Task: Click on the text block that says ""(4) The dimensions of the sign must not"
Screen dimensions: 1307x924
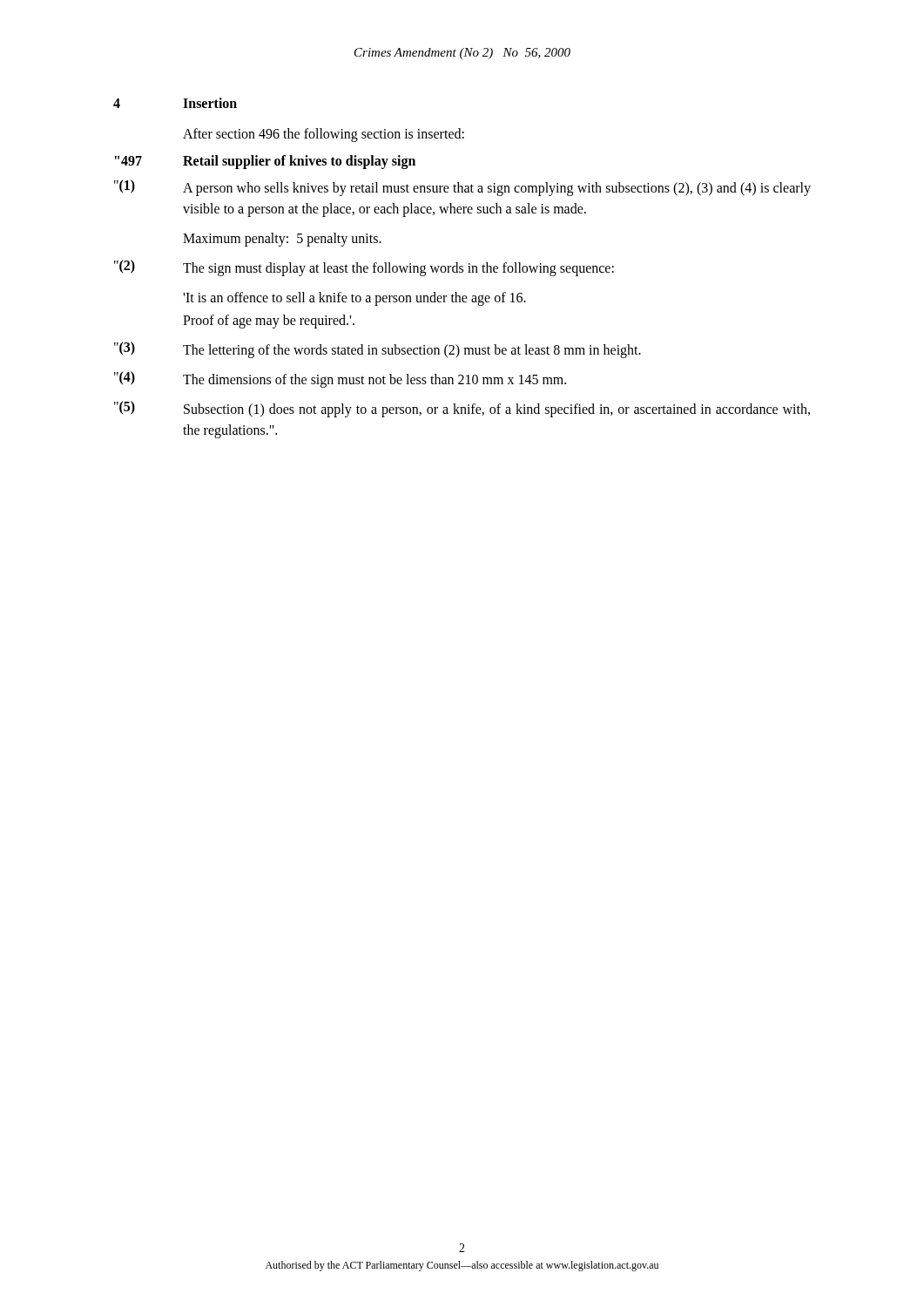Action: [x=462, y=380]
